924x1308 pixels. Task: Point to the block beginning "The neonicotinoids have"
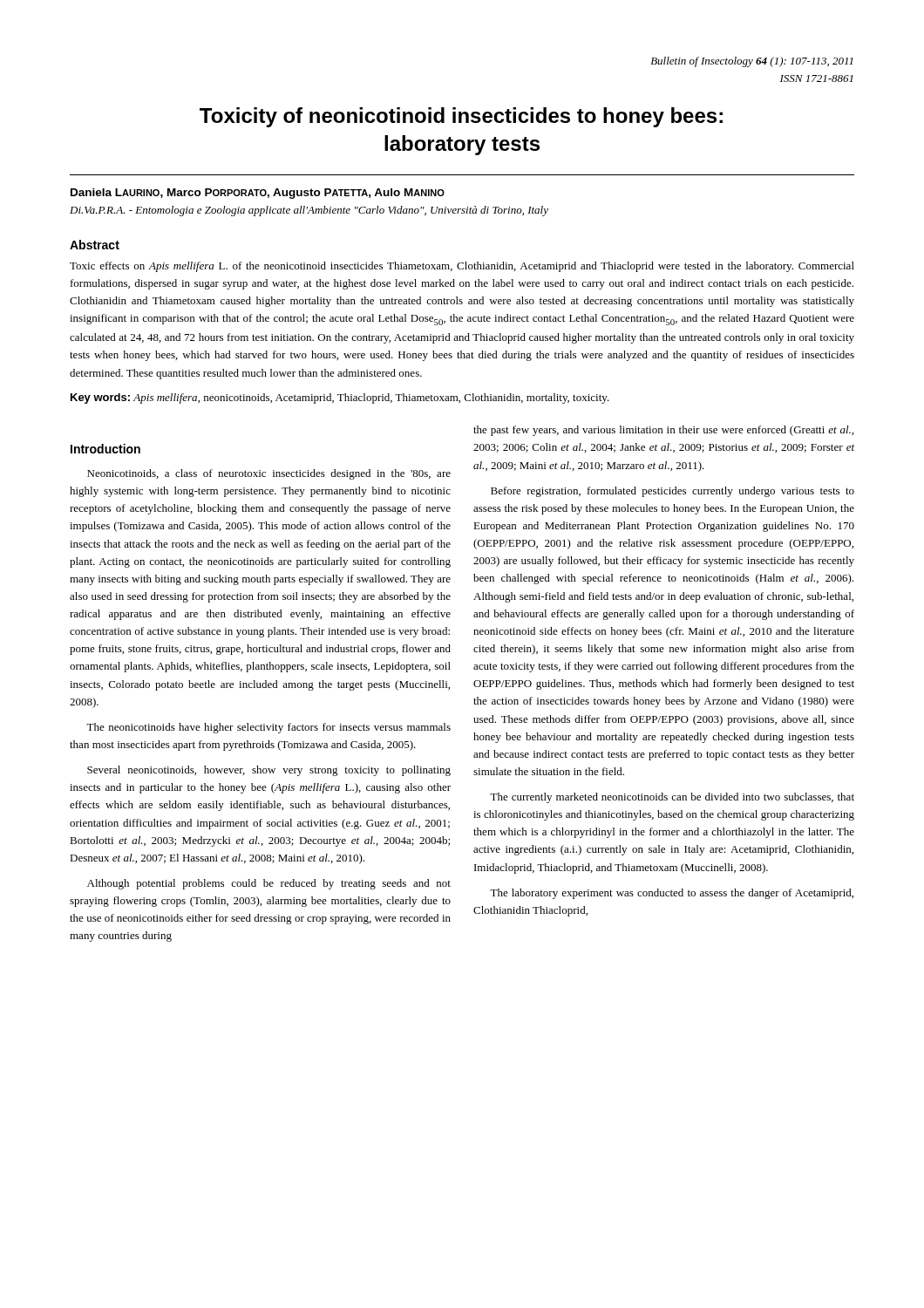(260, 736)
